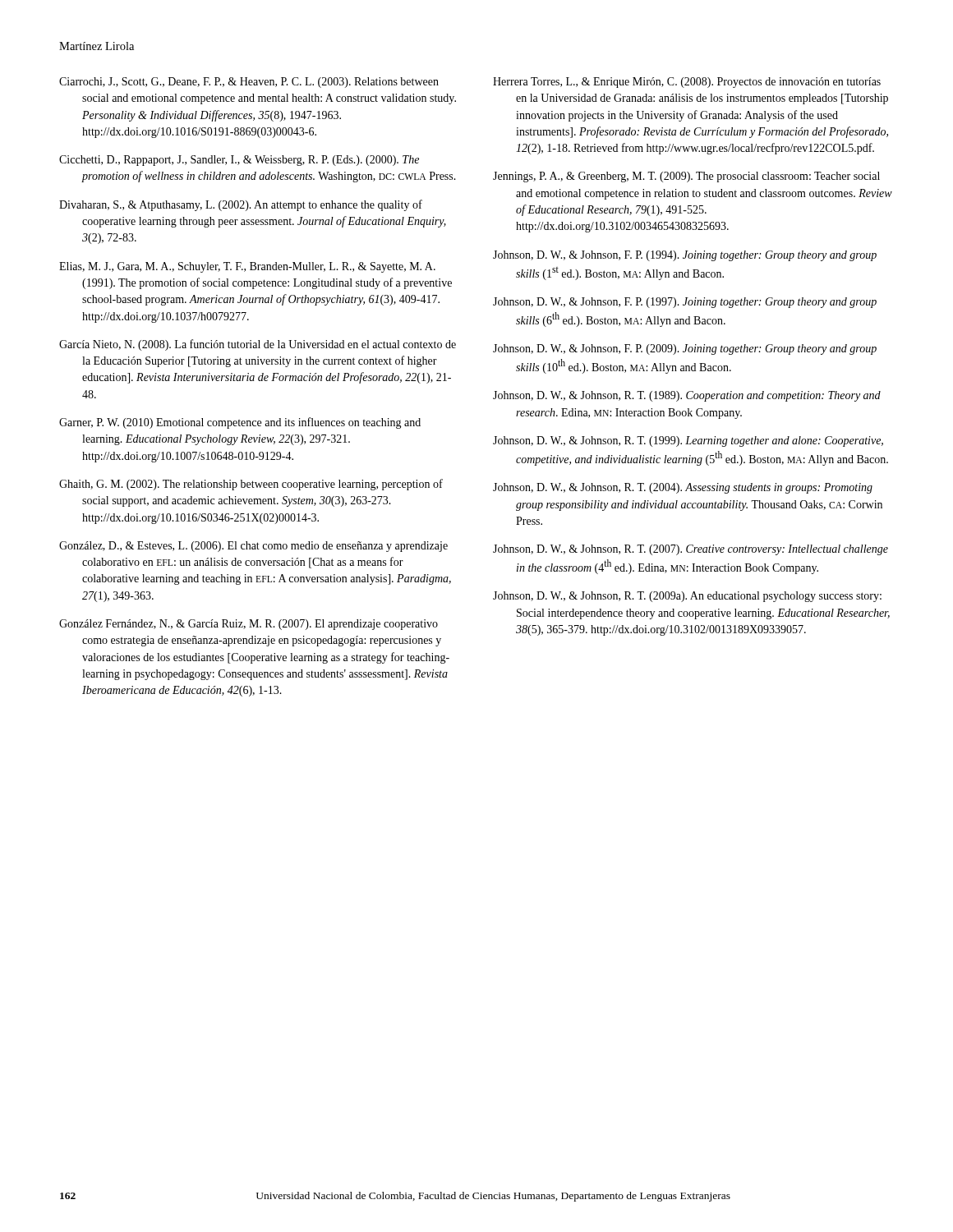
Task: Point to the passage starting "Elias, M. J., Gara, M."
Action: (x=256, y=291)
